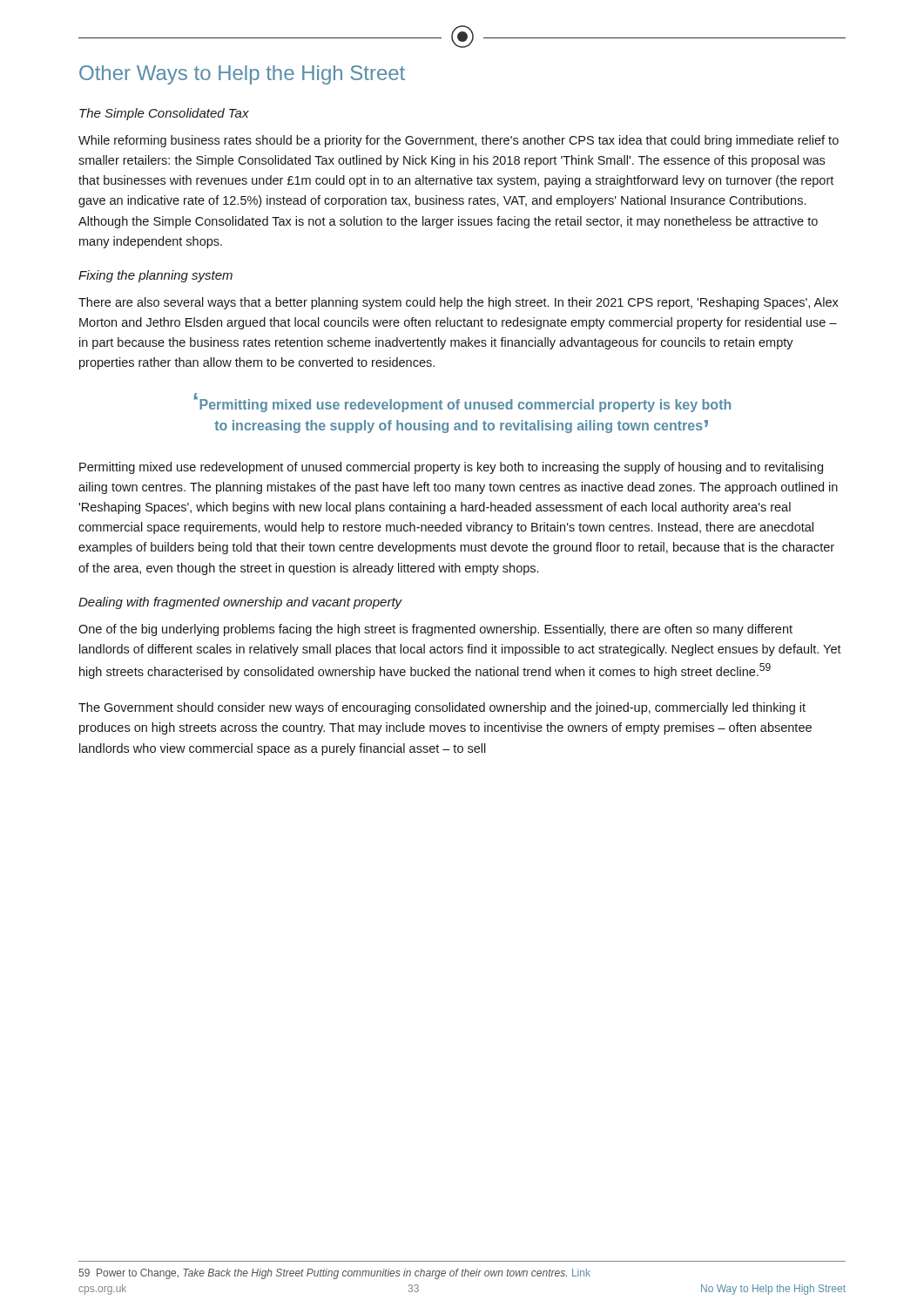Find the text block starting "The Simple Consolidated Tax"

pos(164,114)
